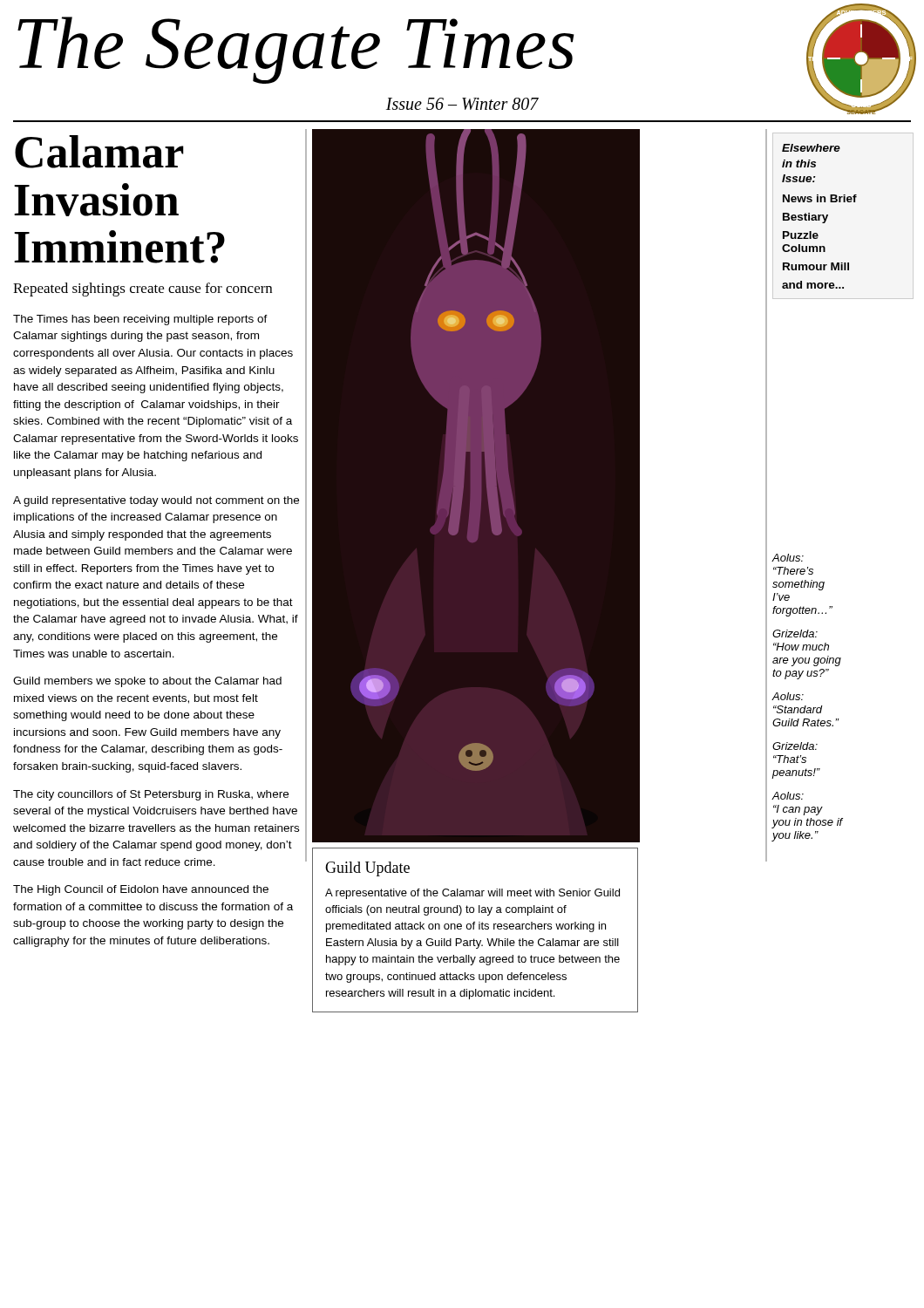
Task: Locate the illustration
Action: 476,486
